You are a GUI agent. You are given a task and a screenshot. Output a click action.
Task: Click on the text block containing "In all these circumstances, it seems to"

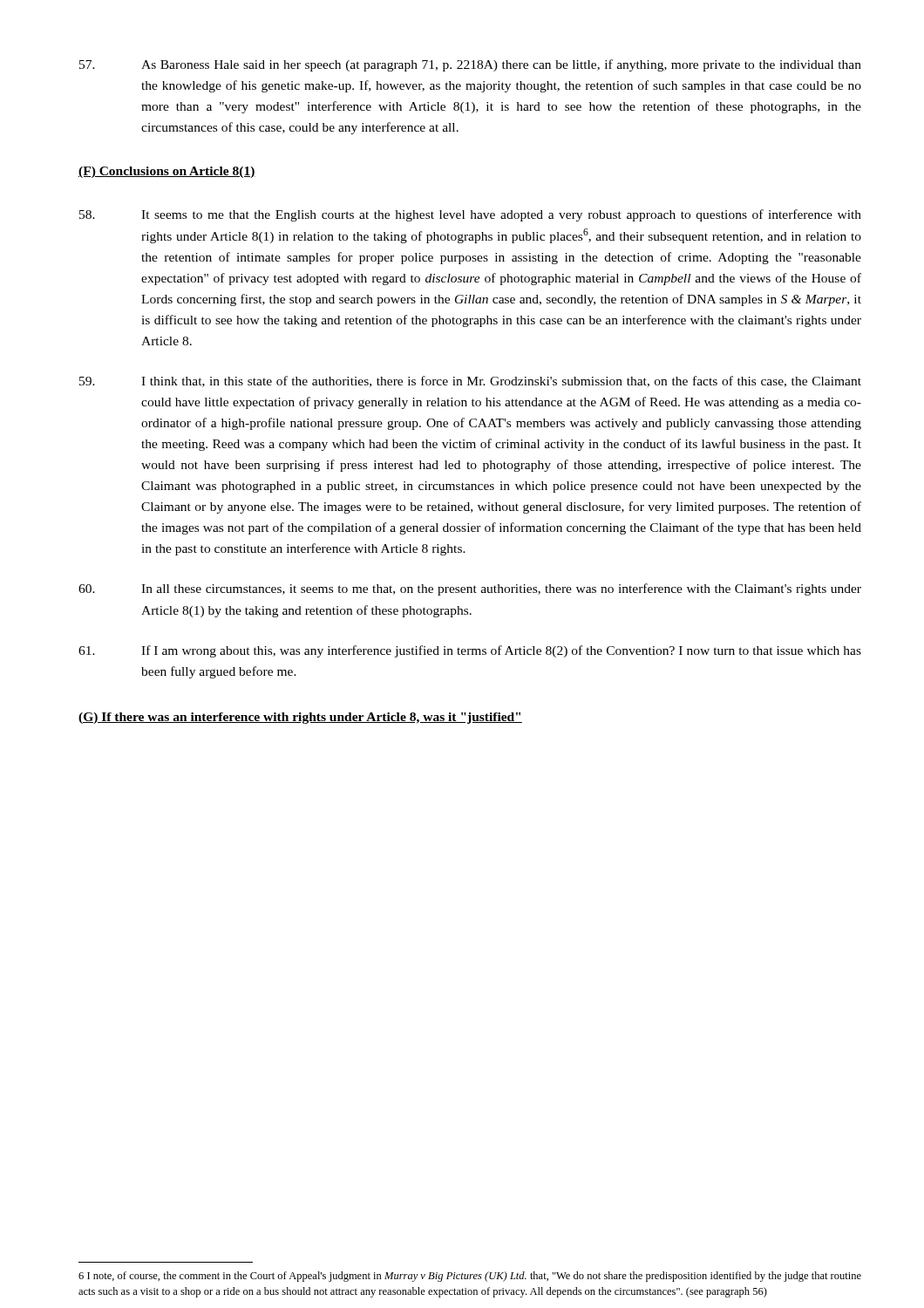(470, 599)
